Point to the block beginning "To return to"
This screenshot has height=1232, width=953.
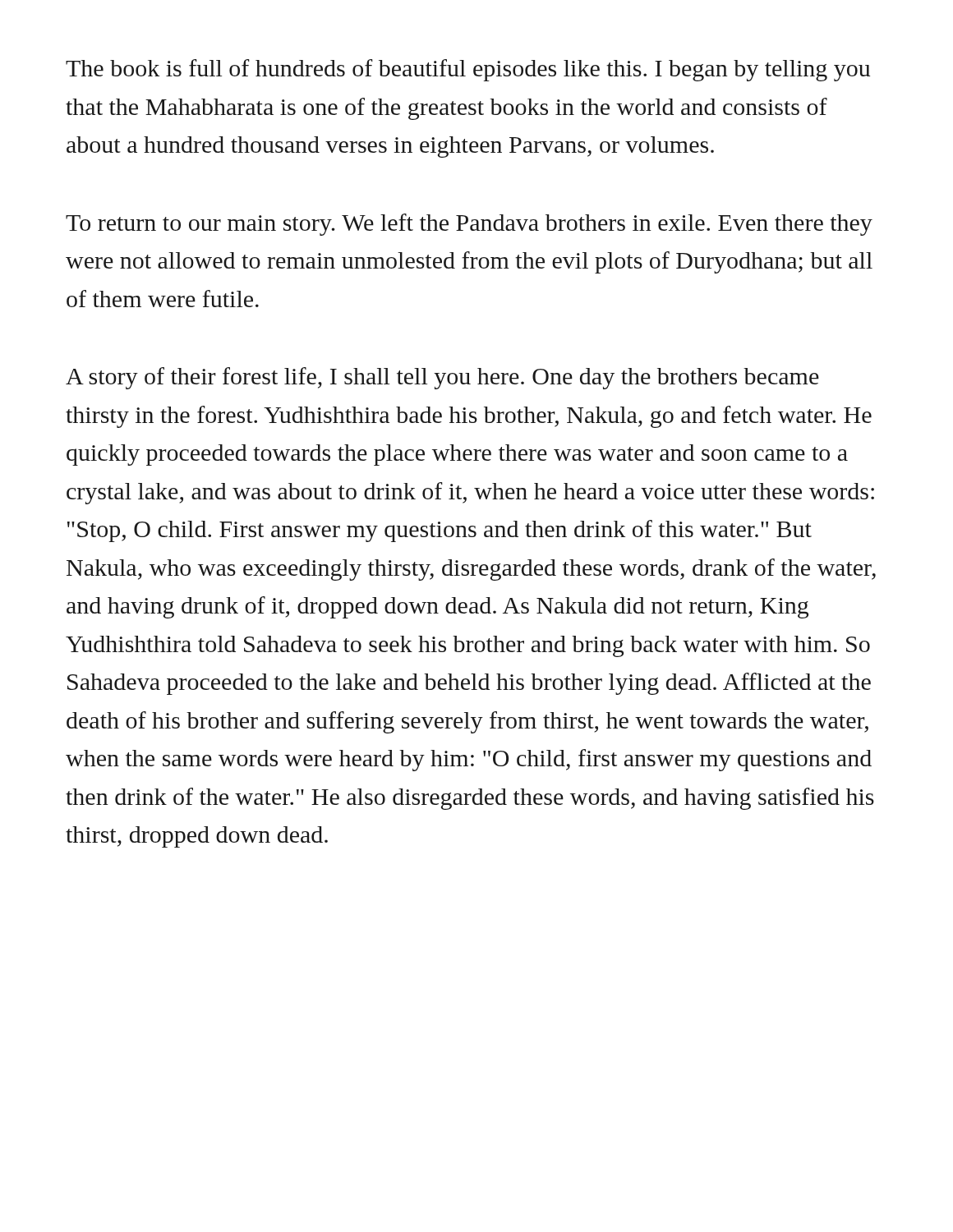(x=469, y=260)
